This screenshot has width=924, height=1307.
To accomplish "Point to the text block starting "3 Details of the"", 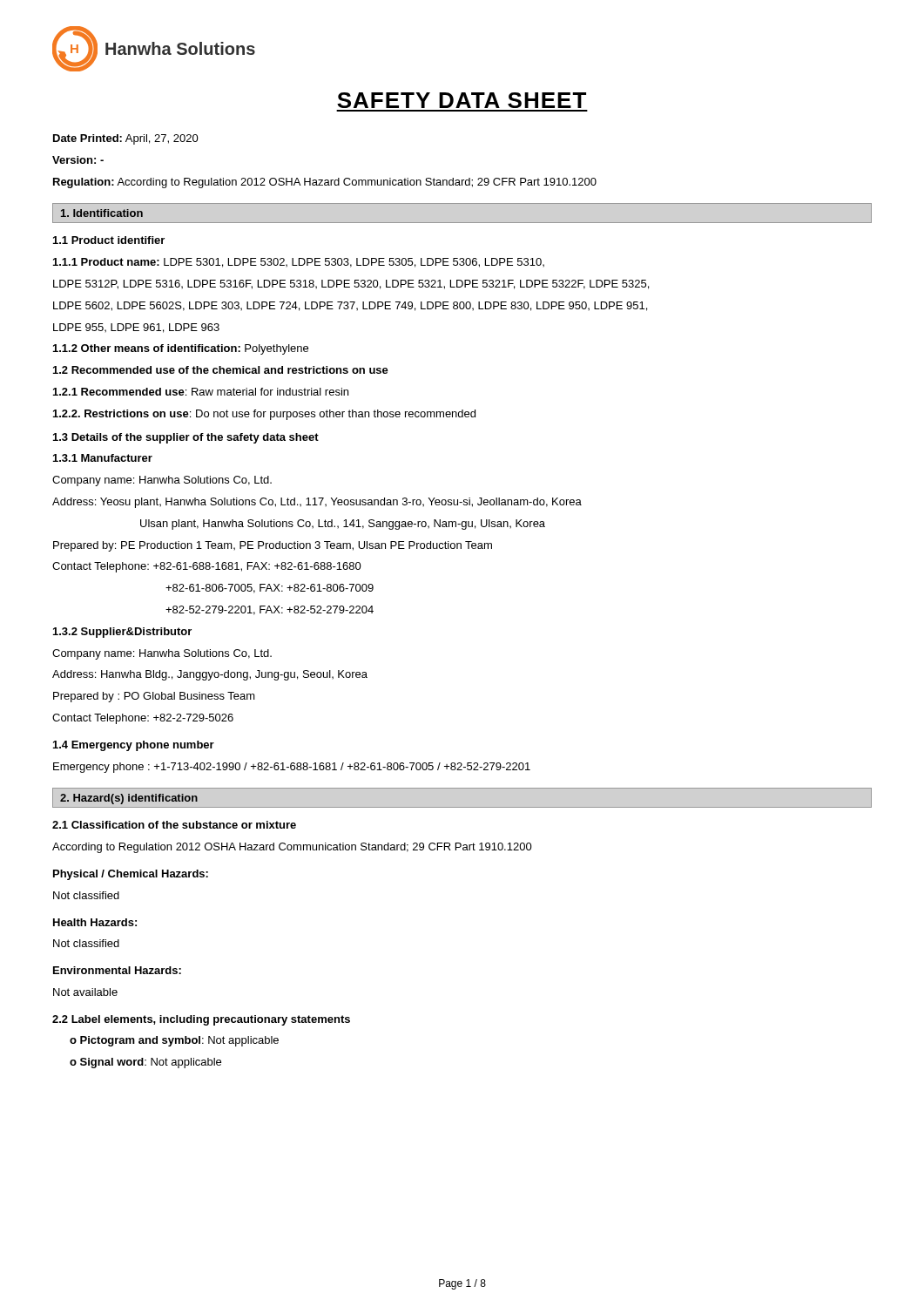I will 186,438.
